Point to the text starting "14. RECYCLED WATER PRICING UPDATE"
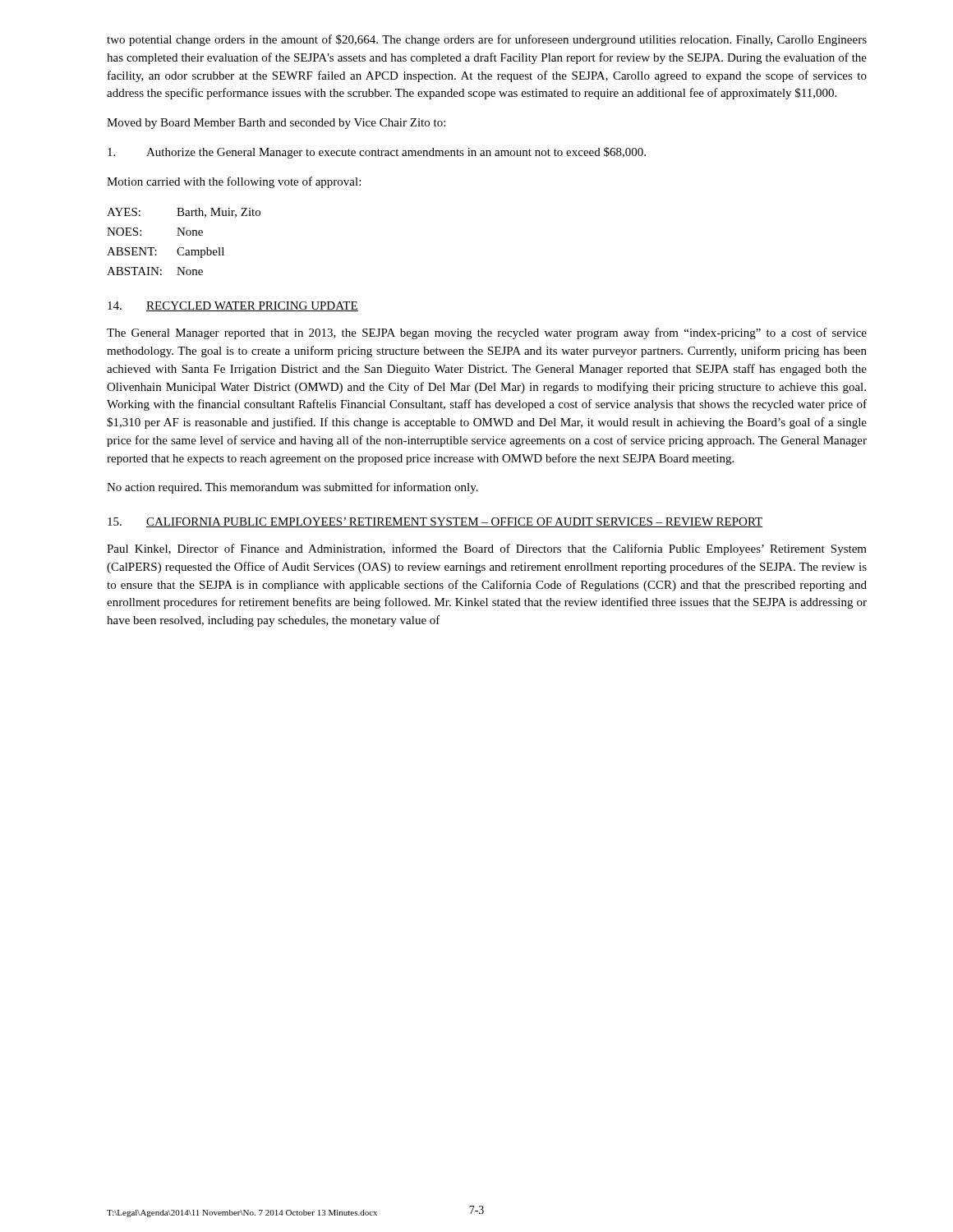Screen dimensions: 1232x953 233,306
